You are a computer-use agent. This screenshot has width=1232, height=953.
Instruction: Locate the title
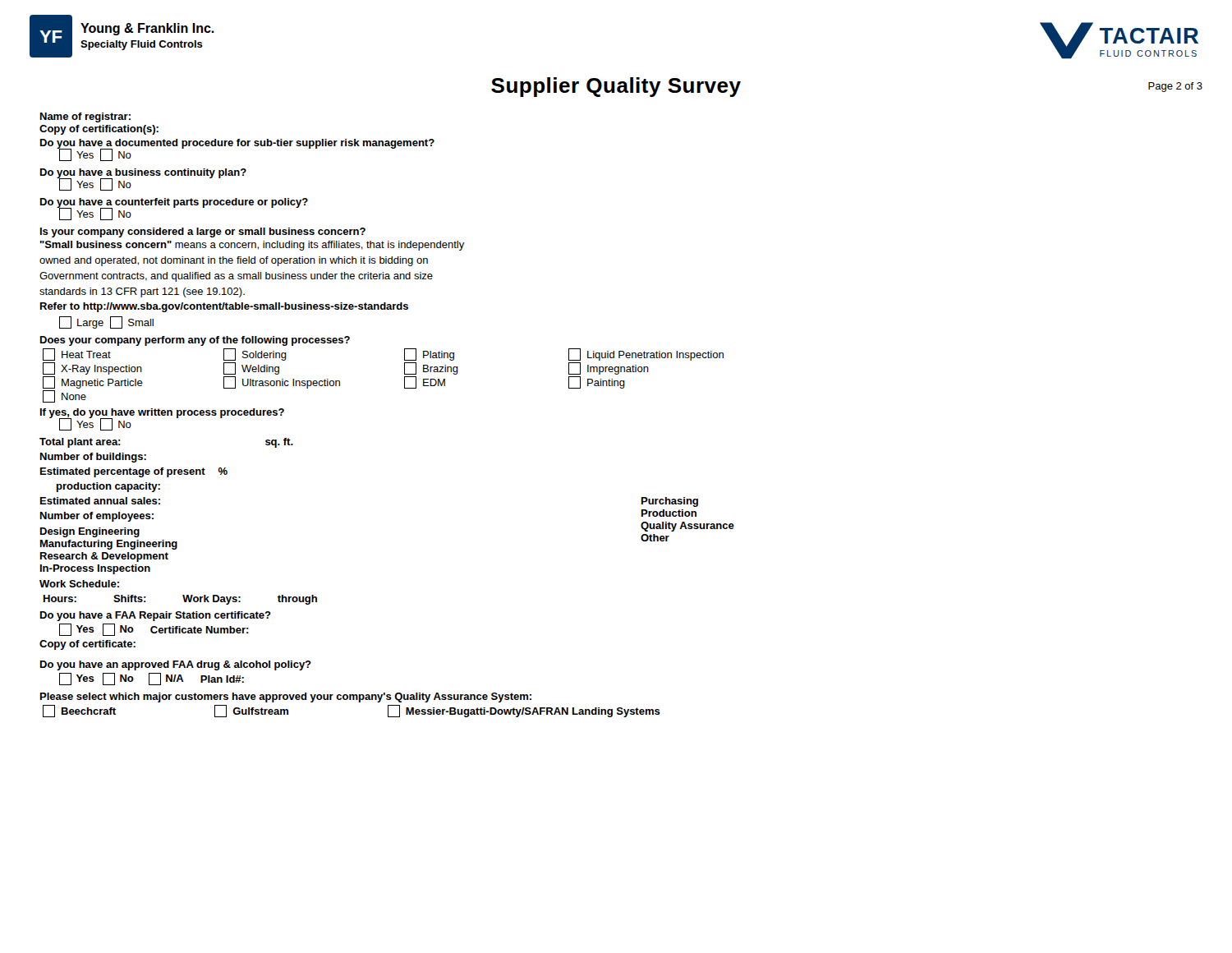pos(616,85)
